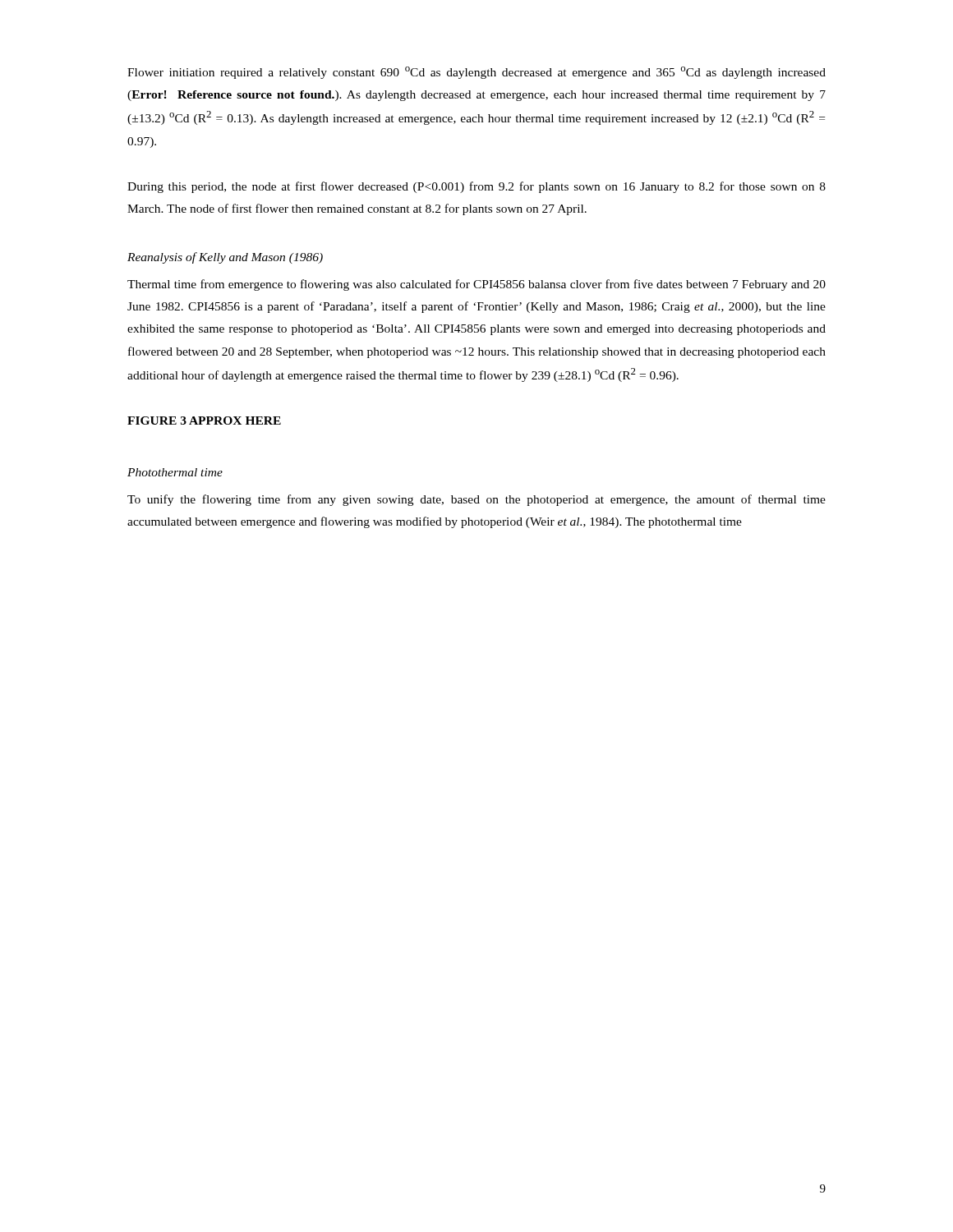
Task: Find the section header on this page that starts "Reanalysis of Kelly and Mason"
Action: click(x=225, y=257)
